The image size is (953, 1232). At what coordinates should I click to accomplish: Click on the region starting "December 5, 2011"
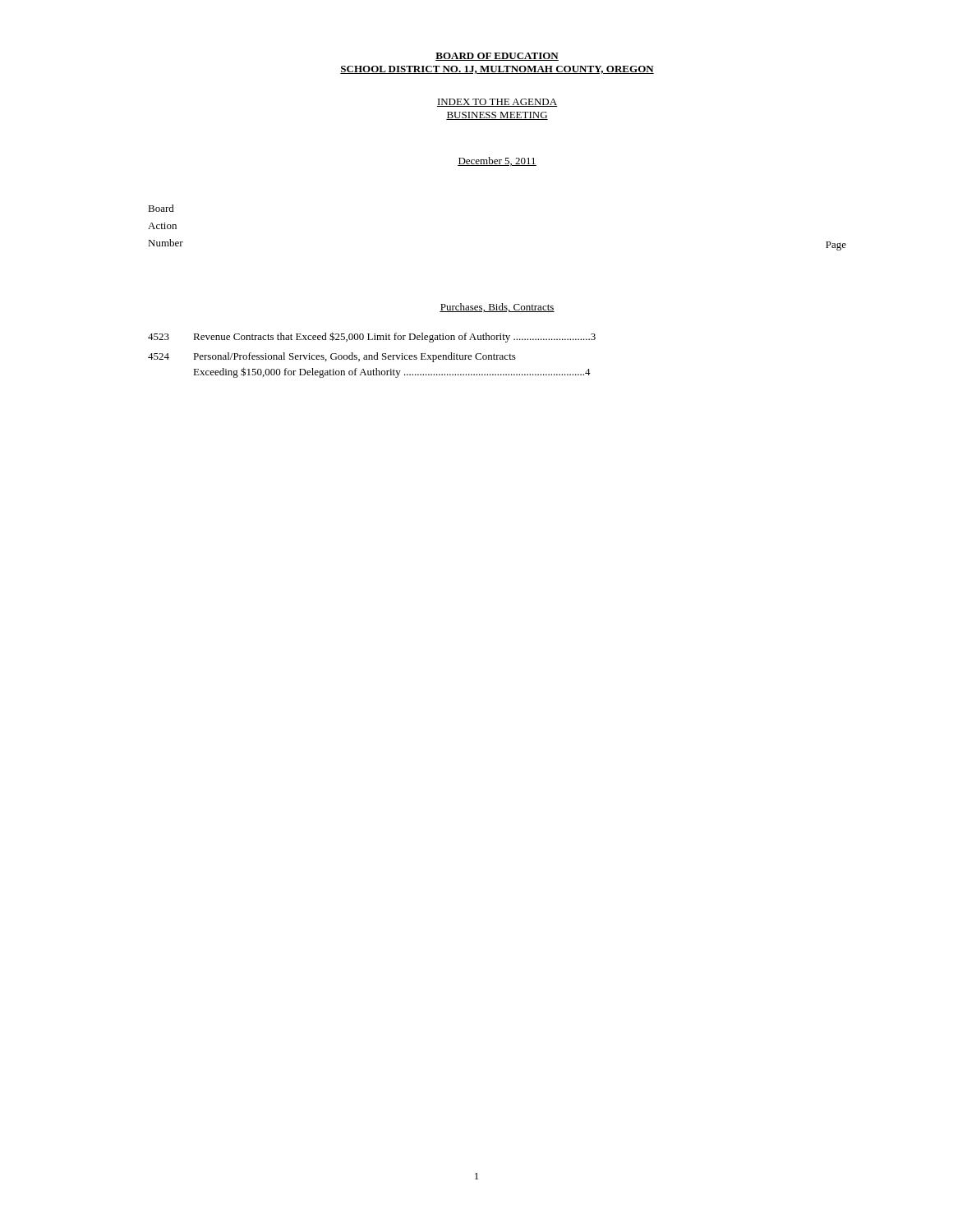tap(497, 161)
